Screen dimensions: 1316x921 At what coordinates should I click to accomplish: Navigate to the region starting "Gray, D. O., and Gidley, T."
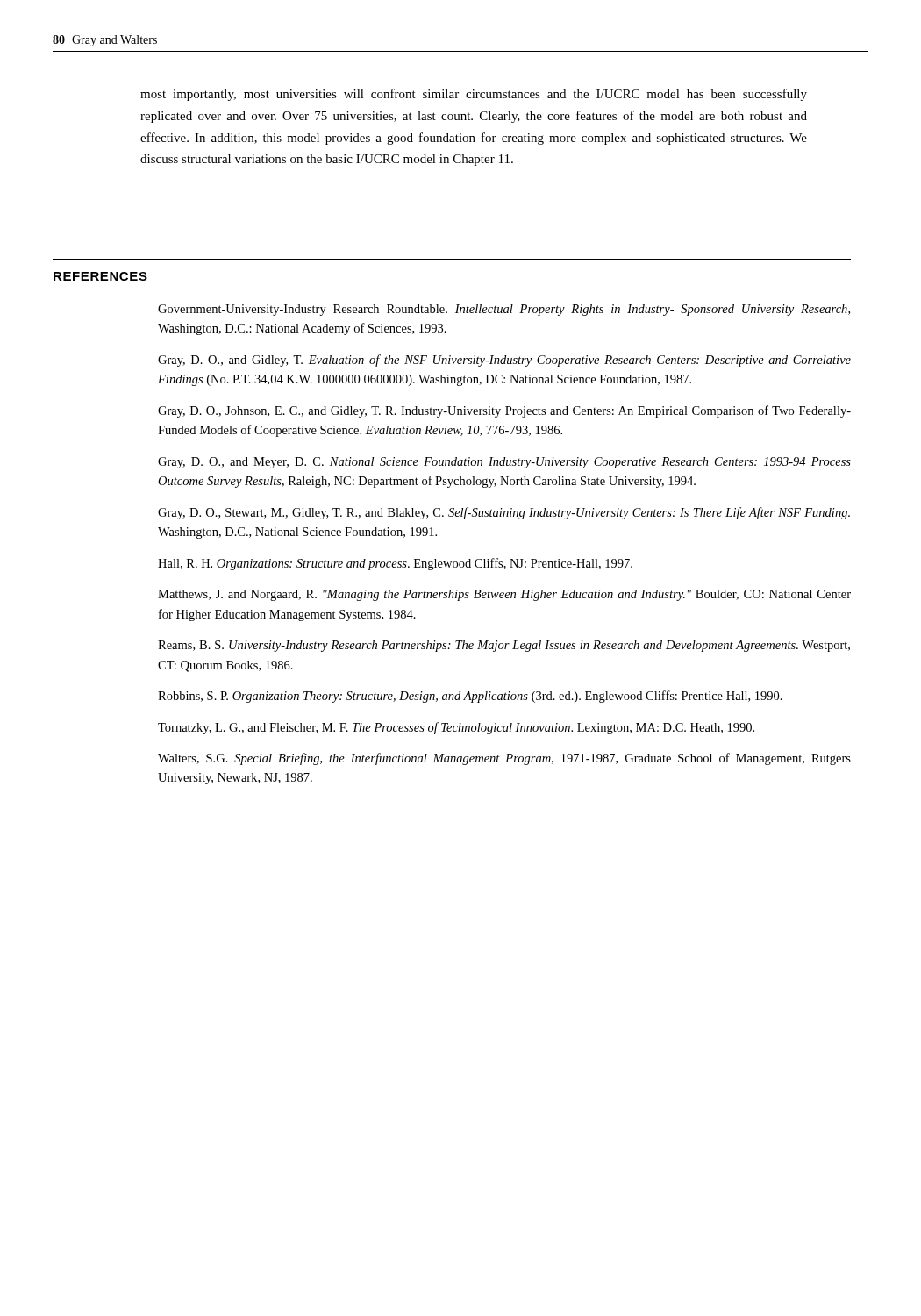(452, 370)
